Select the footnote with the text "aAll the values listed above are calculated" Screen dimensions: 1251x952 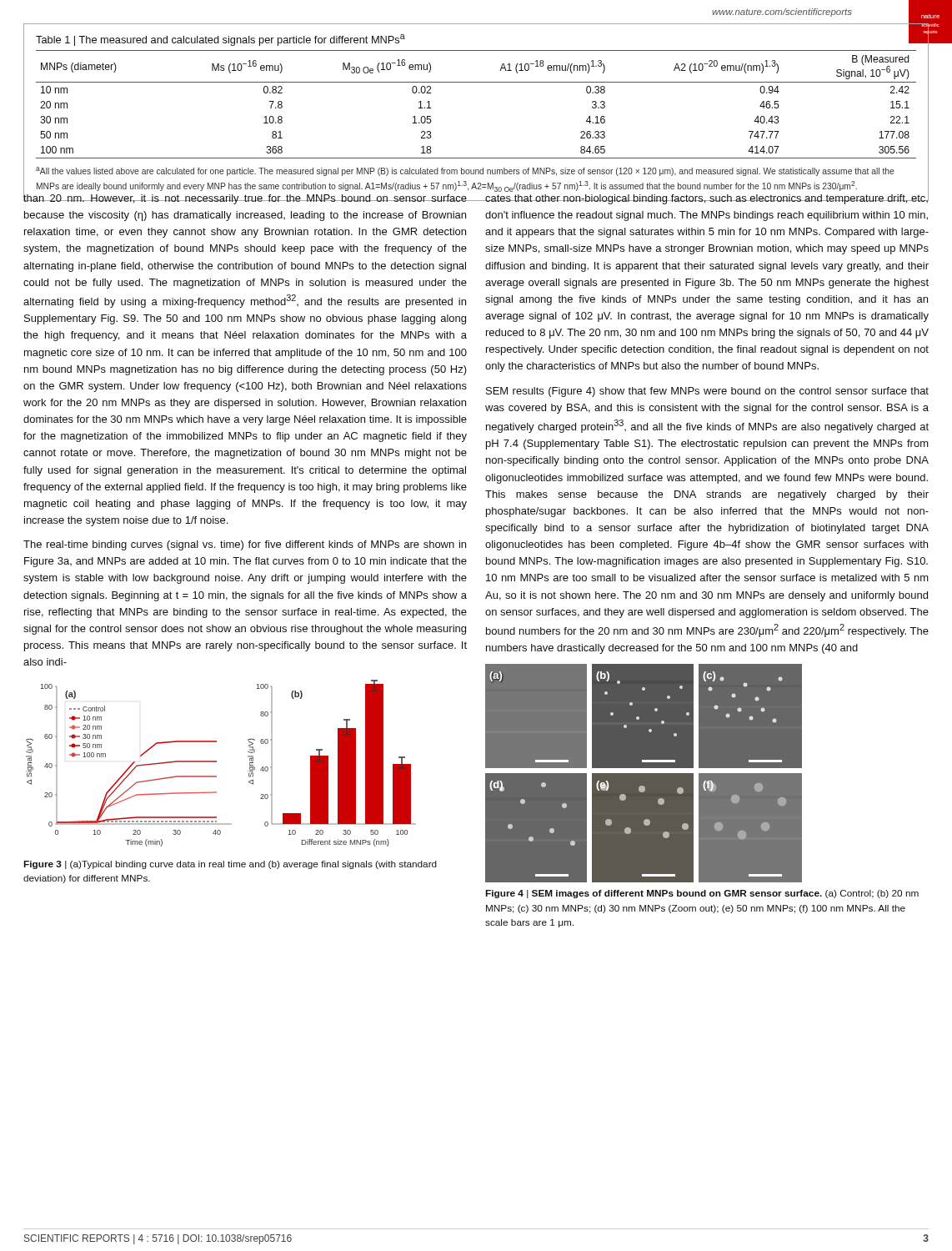point(465,179)
